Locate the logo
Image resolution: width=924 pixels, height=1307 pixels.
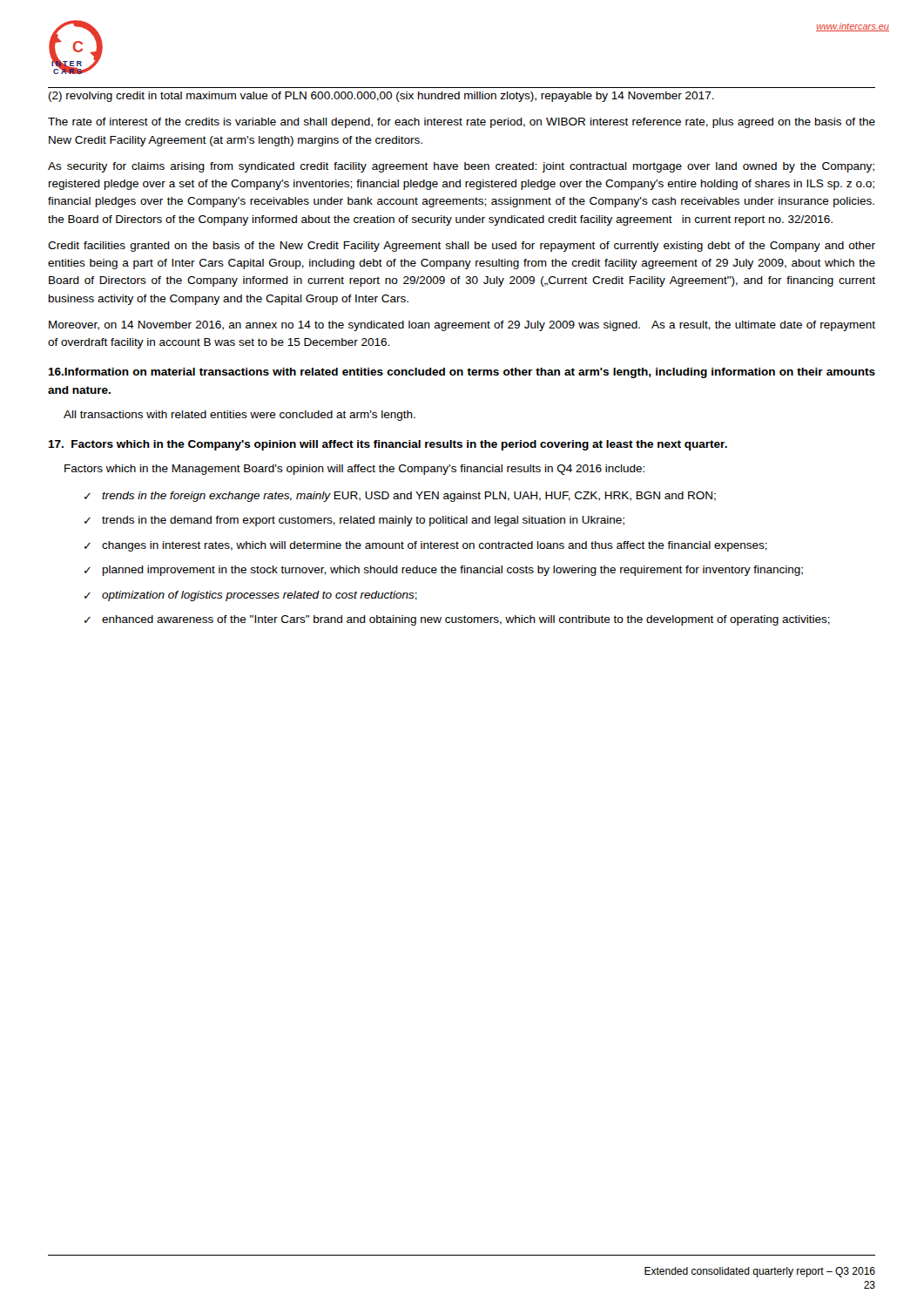87,48
